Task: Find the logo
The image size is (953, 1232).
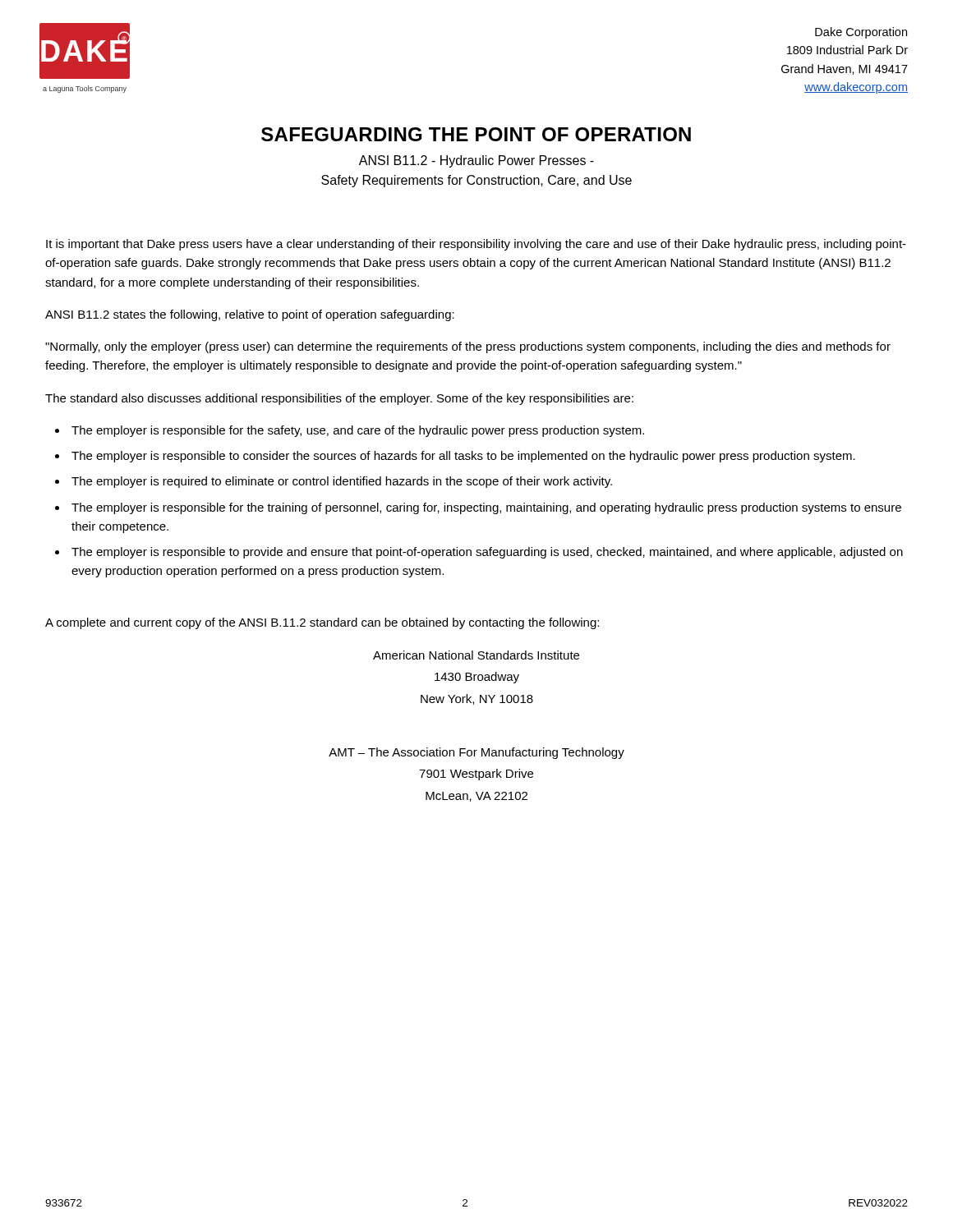Action: tap(103, 60)
